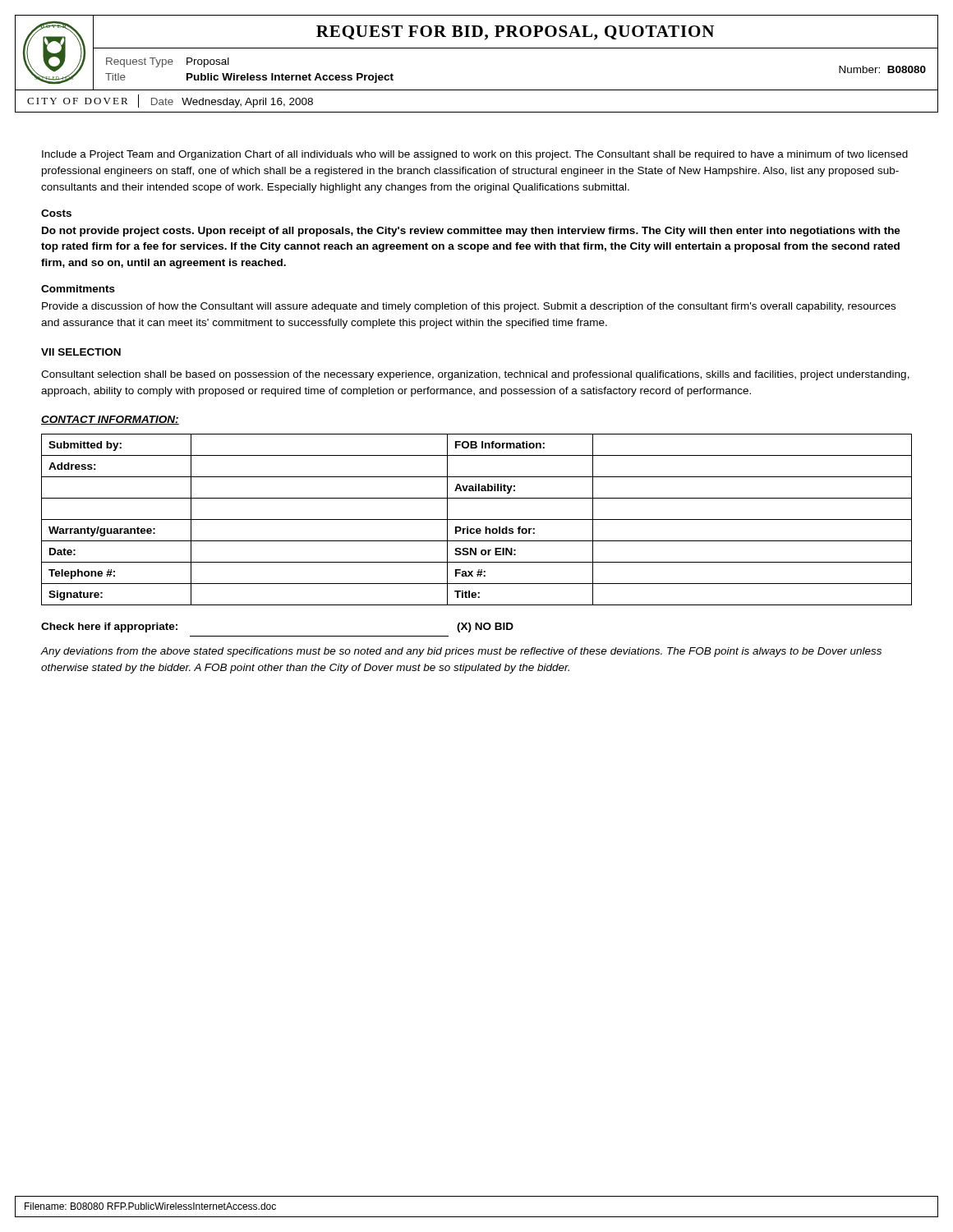Click on the text block containing "Check here if appropriate: (X)"

tap(277, 628)
